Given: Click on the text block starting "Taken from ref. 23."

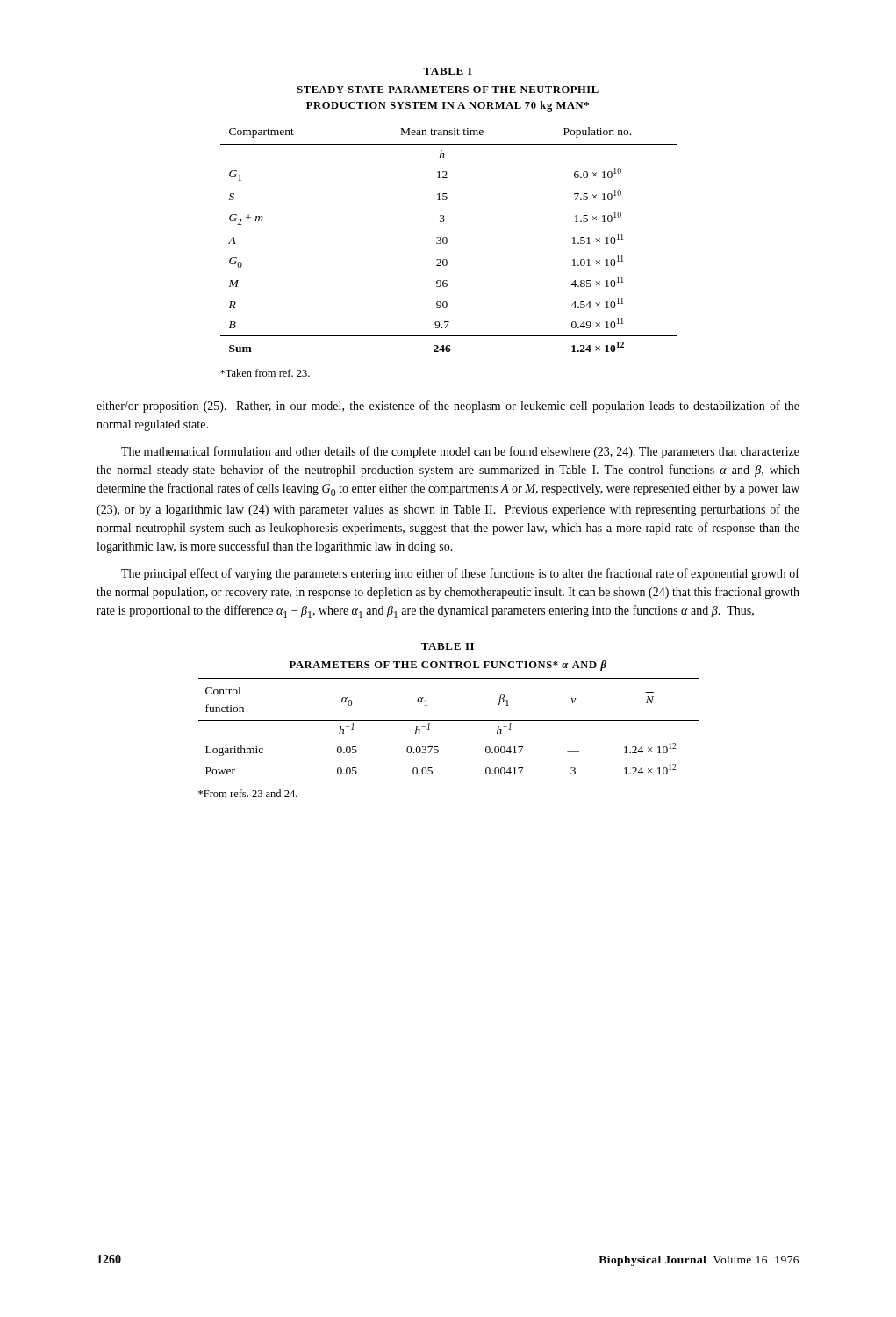Looking at the screenshot, I should (x=265, y=373).
